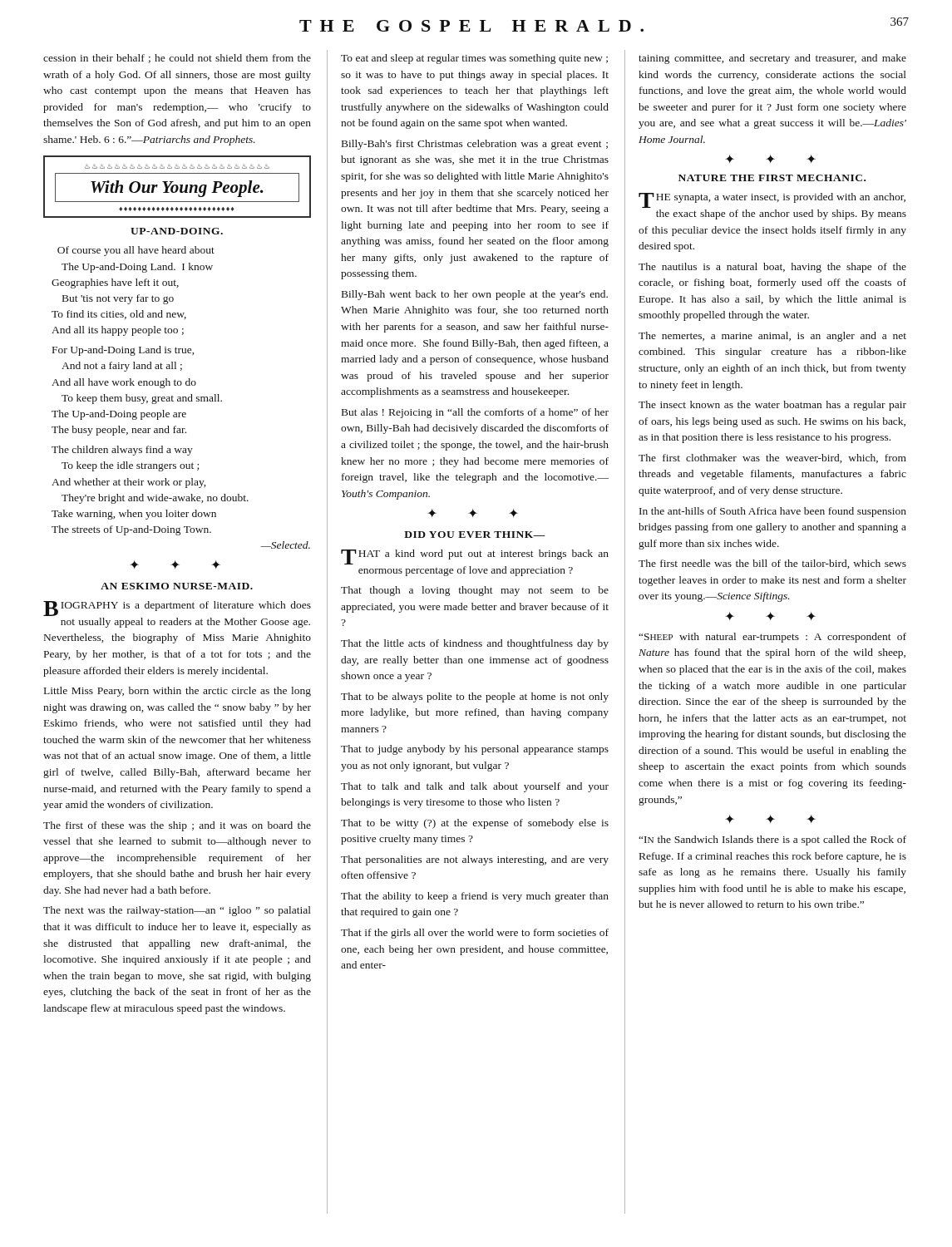Select the text block that says "The nautilus is a natural boat,"
Viewport: 952px width, 1247px height.
pos(772,291)
